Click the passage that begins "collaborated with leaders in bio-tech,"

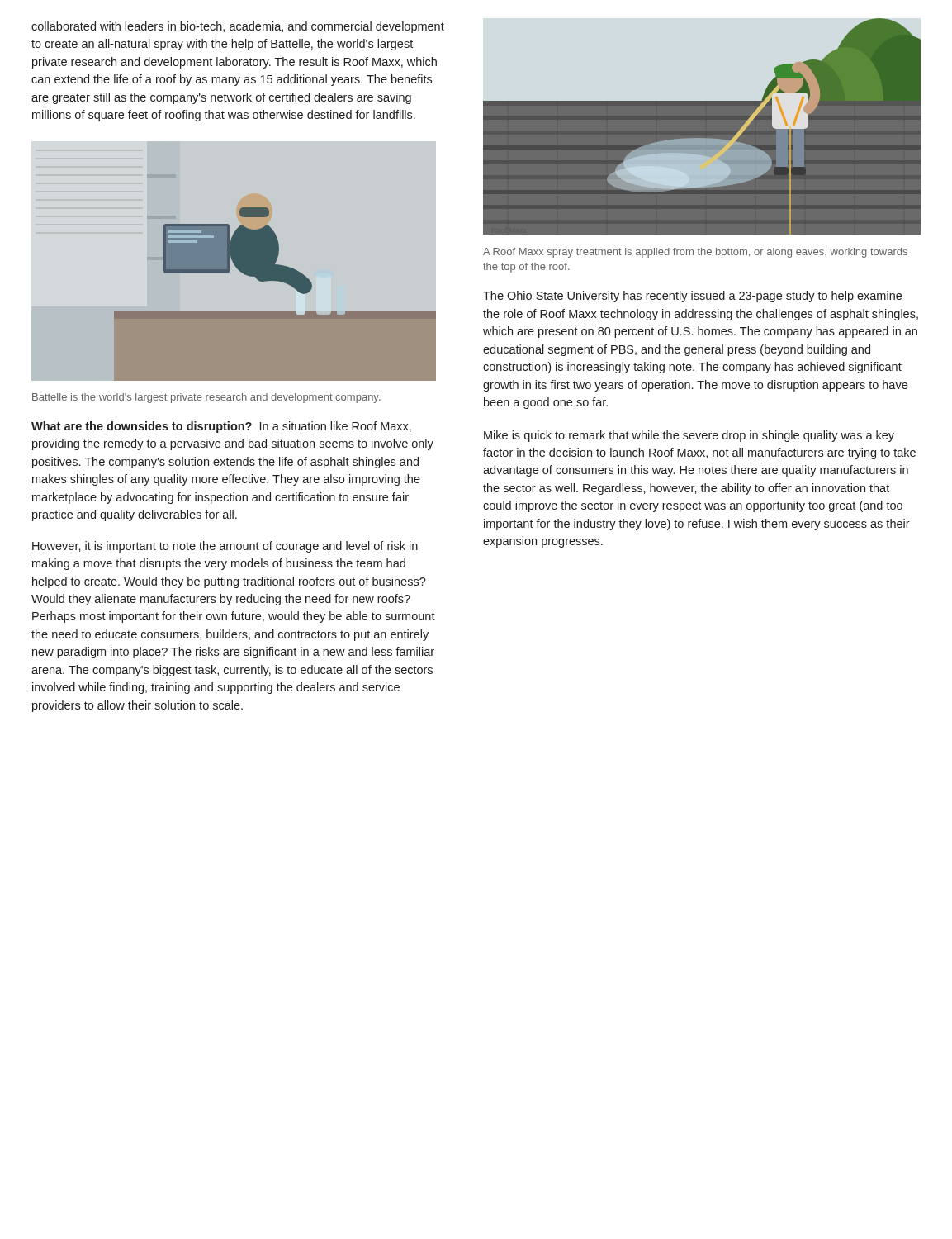238,71
